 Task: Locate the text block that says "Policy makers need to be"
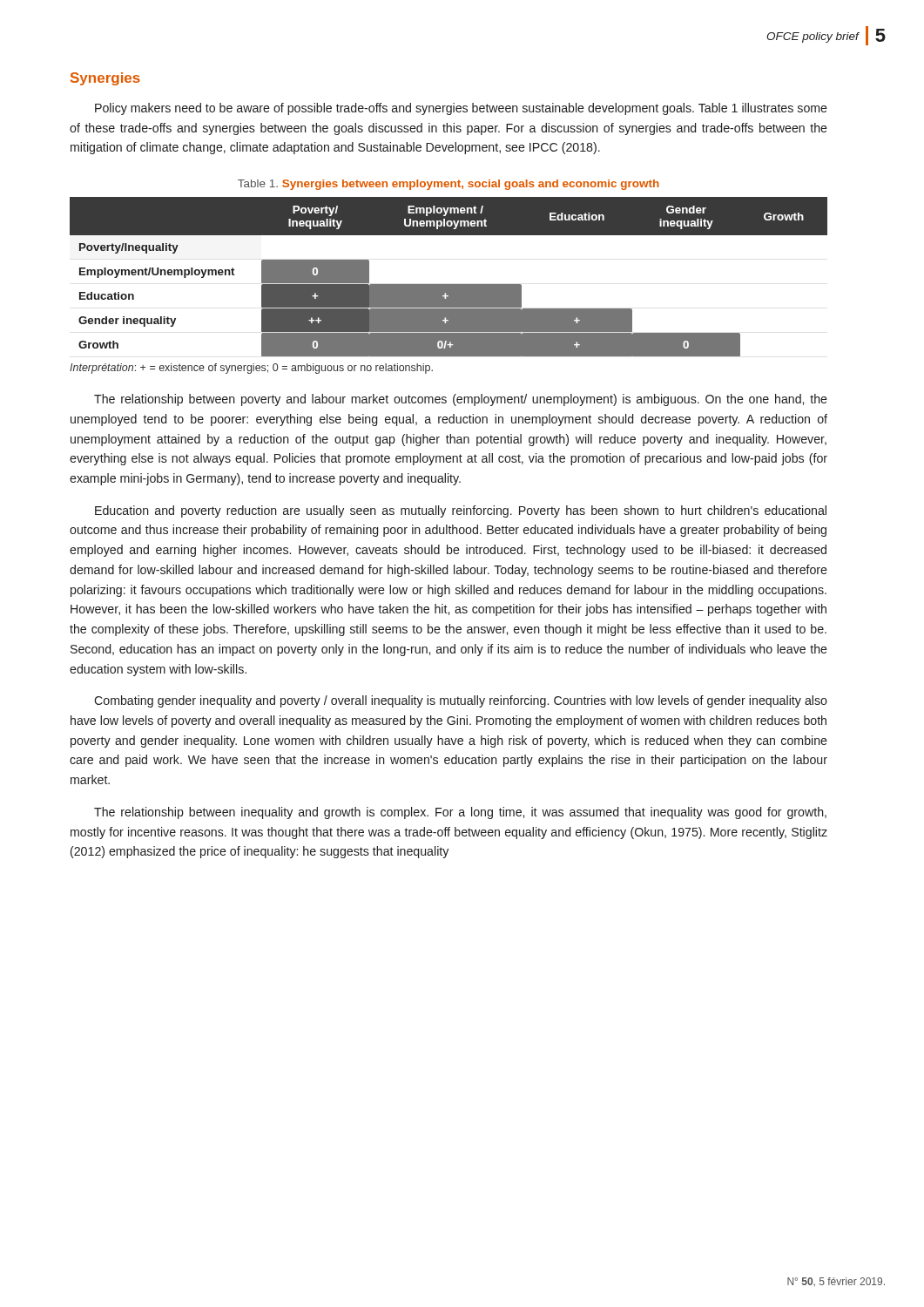[449, 128]
